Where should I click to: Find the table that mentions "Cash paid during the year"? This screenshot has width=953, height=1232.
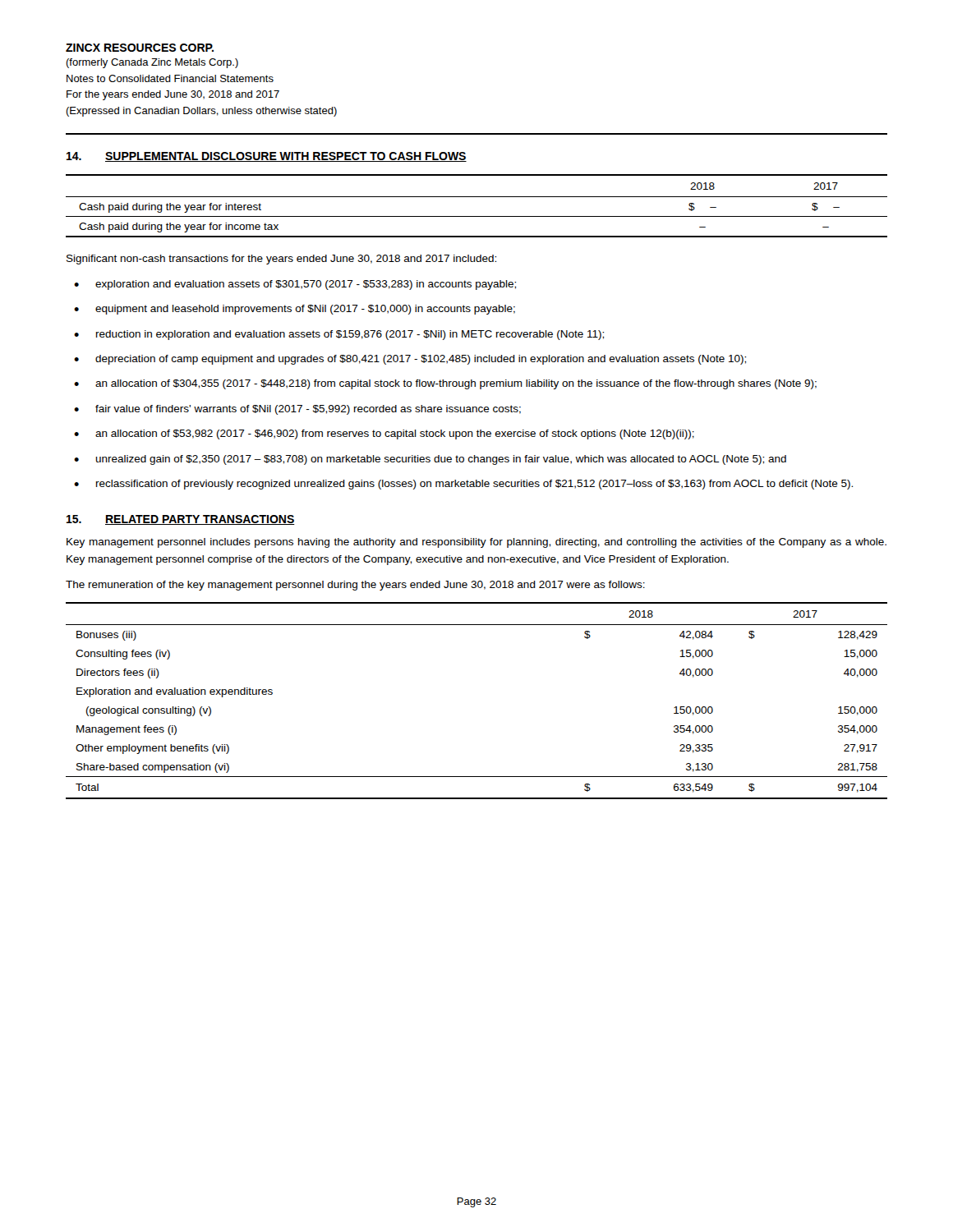[476, 206]
